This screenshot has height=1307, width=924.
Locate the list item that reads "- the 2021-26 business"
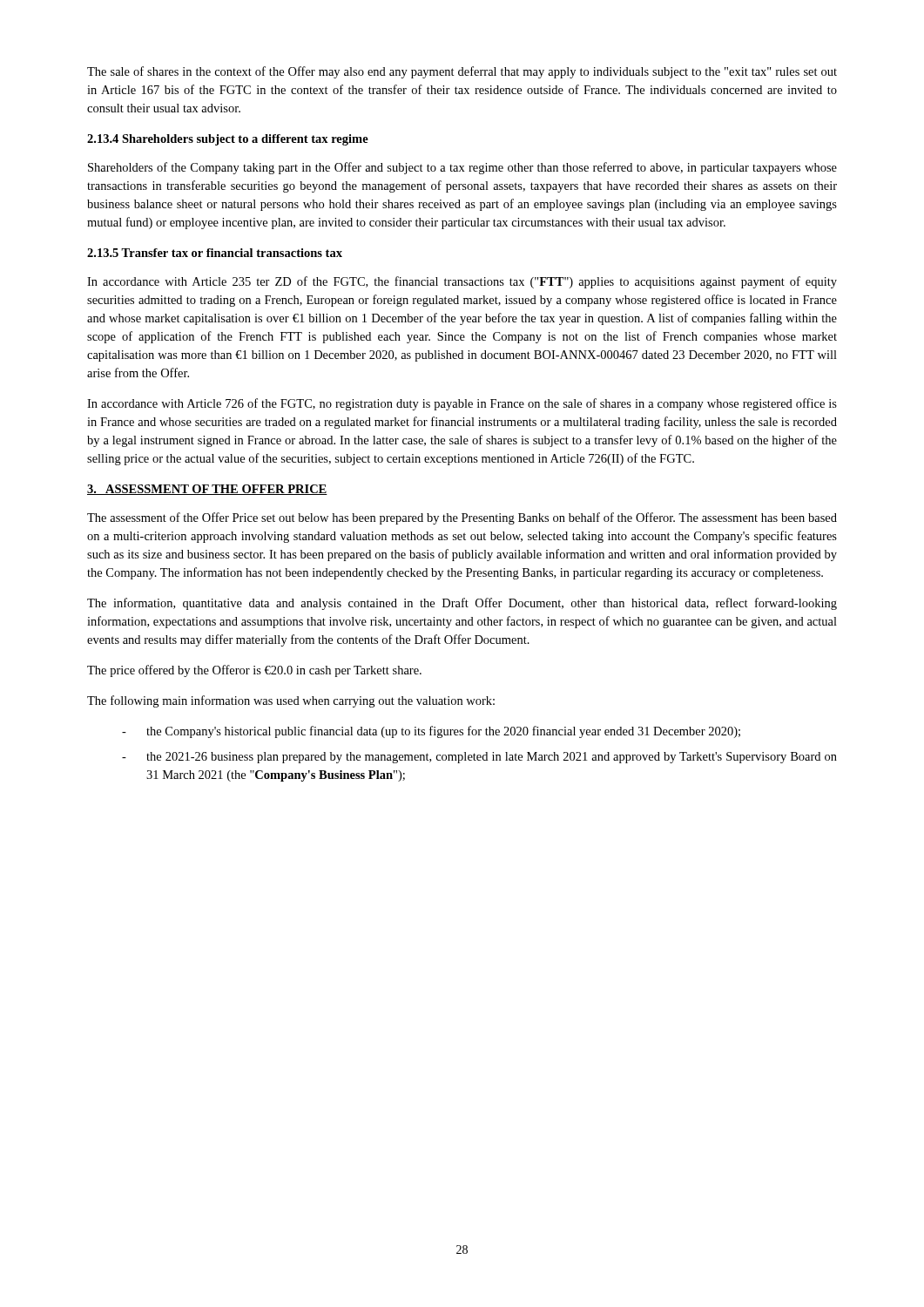click(479, 766)
